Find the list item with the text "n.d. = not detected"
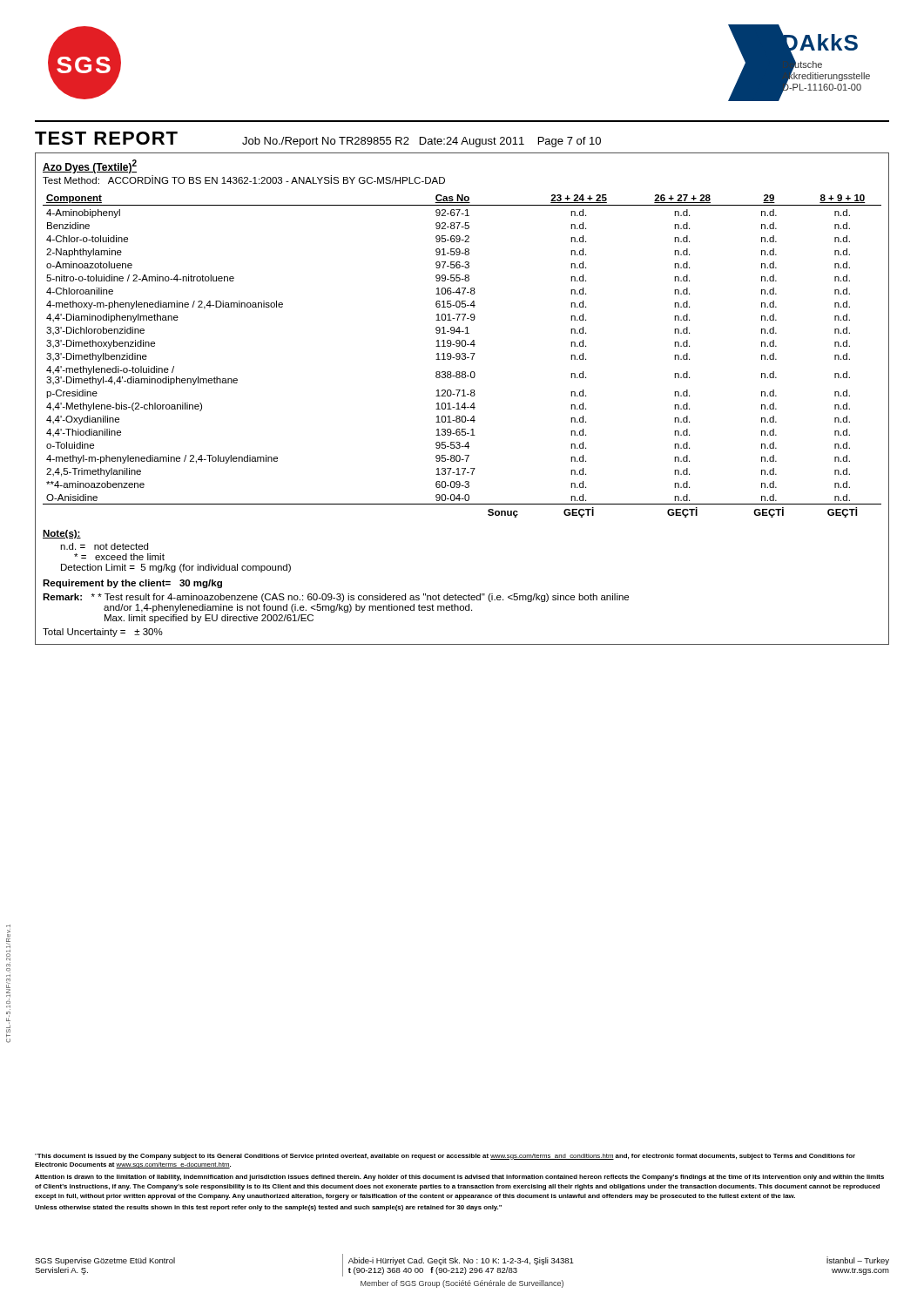This screenshot has height=1307, width=924. (105, 546)
